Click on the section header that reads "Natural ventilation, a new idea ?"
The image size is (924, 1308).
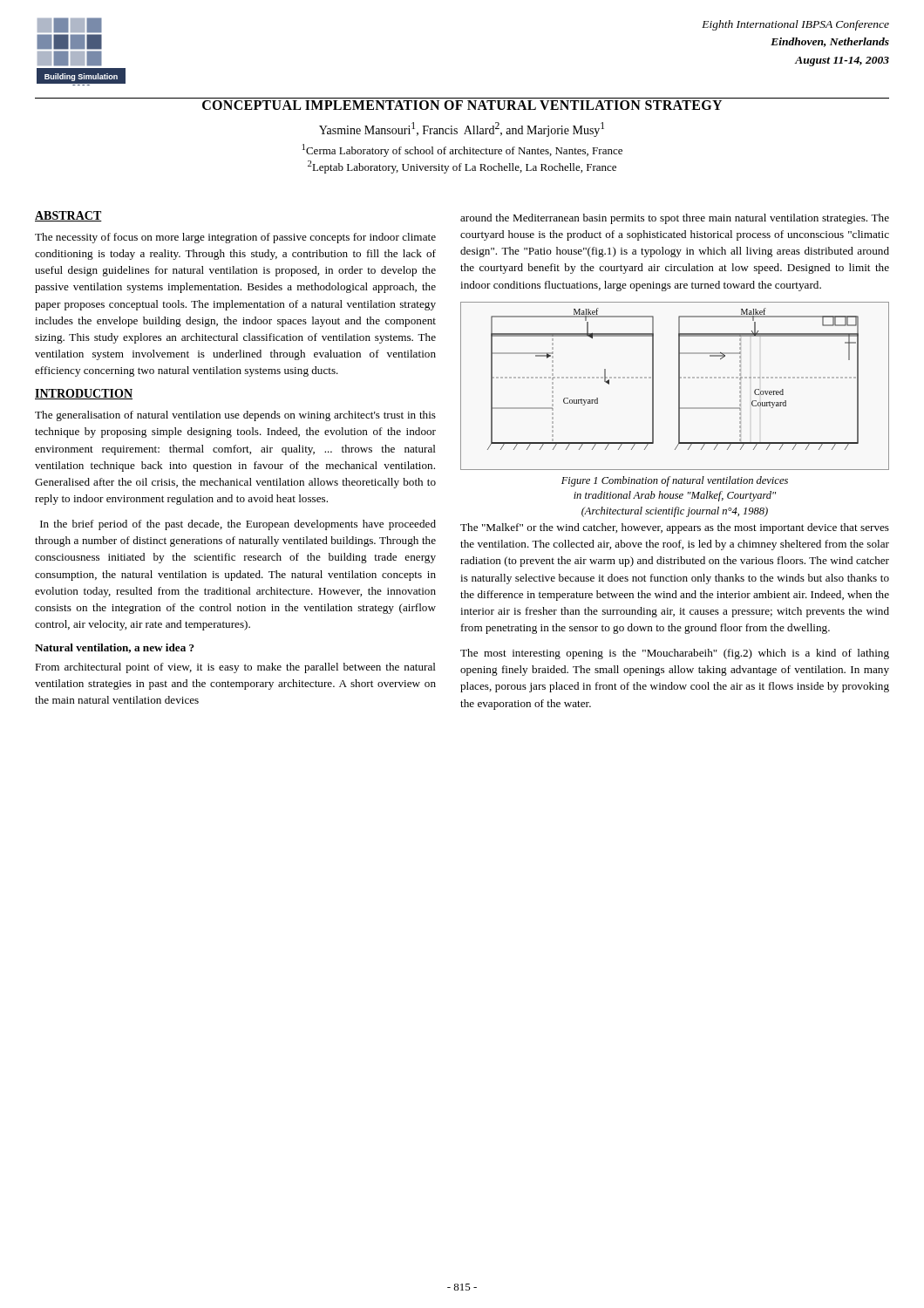click(115, 648)
